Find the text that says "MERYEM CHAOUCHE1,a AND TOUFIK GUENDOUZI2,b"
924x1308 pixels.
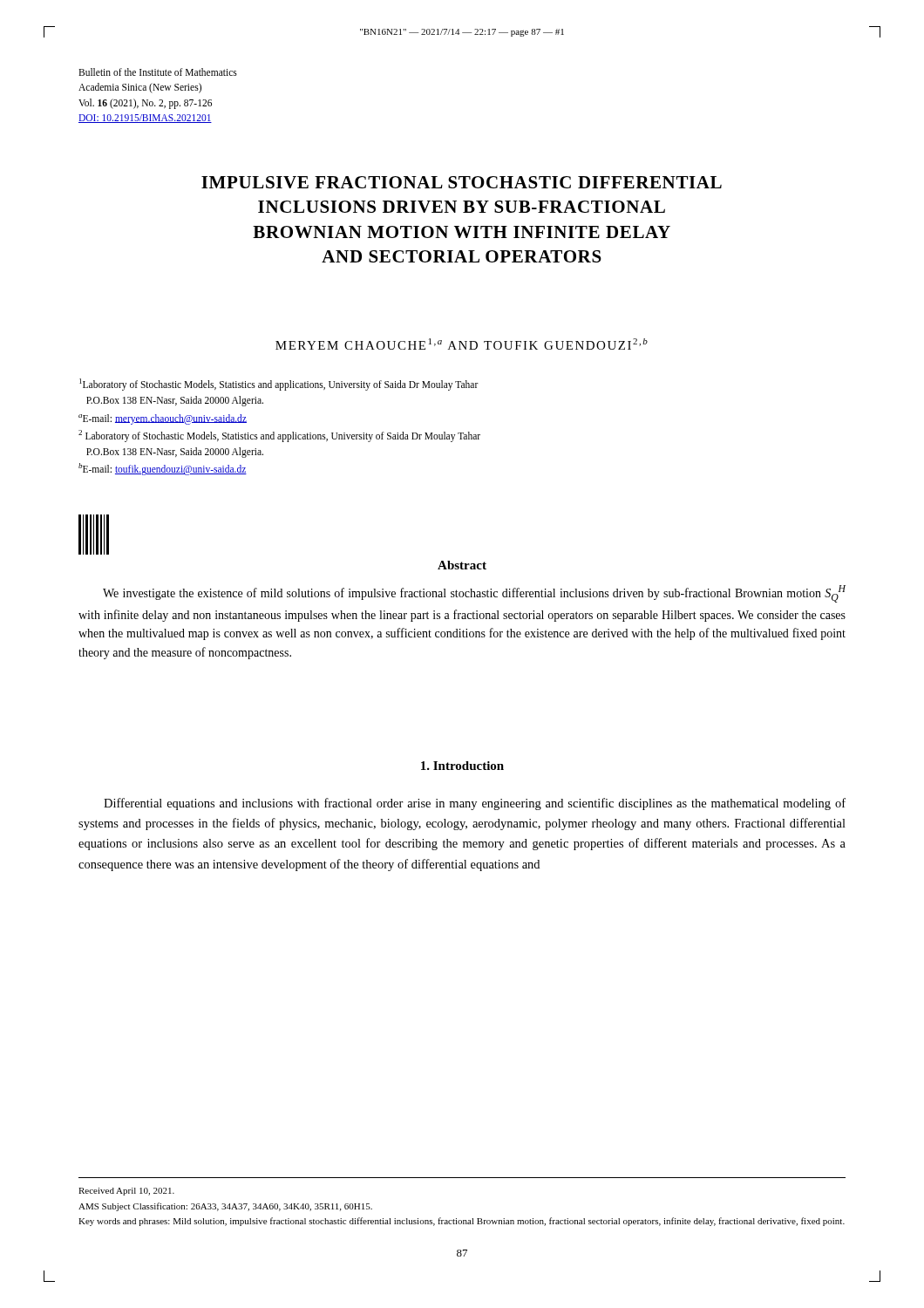point(462,344)
